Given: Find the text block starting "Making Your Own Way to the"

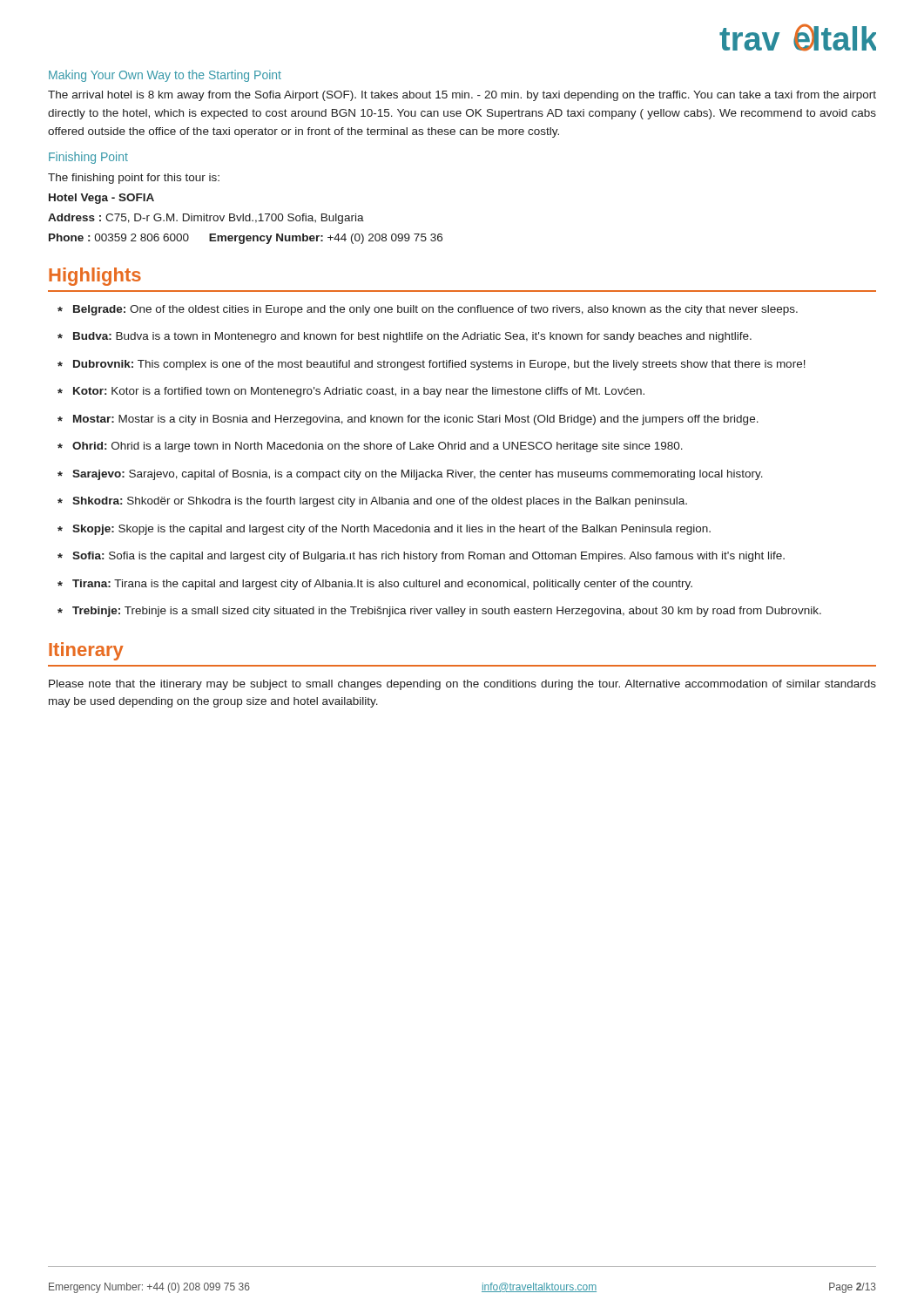Looking at the screenshot, I should [x=165, y=75].
